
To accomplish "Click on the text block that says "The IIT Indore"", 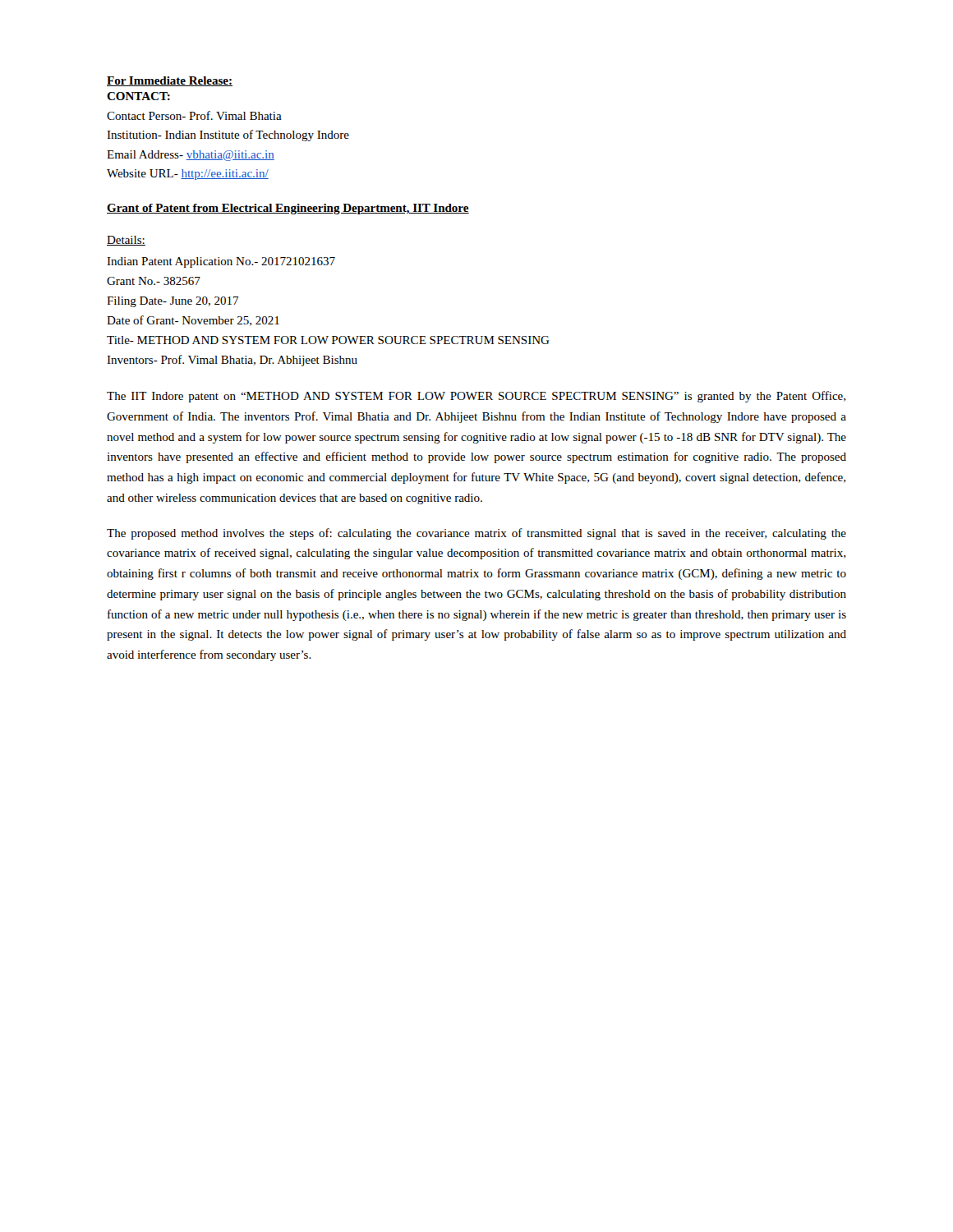I will (476, 447).
